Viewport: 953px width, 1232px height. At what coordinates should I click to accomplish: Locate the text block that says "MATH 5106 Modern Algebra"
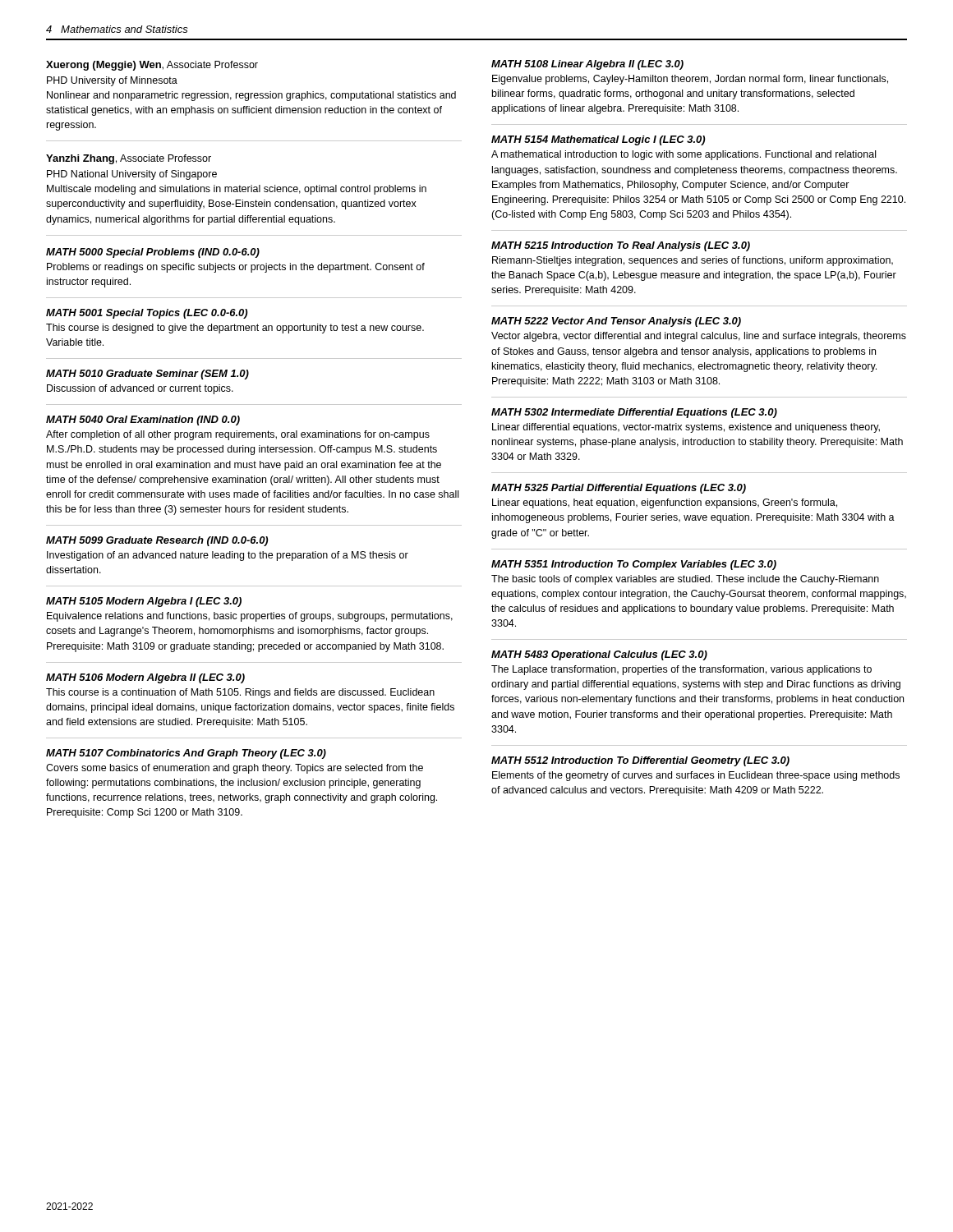254,700
